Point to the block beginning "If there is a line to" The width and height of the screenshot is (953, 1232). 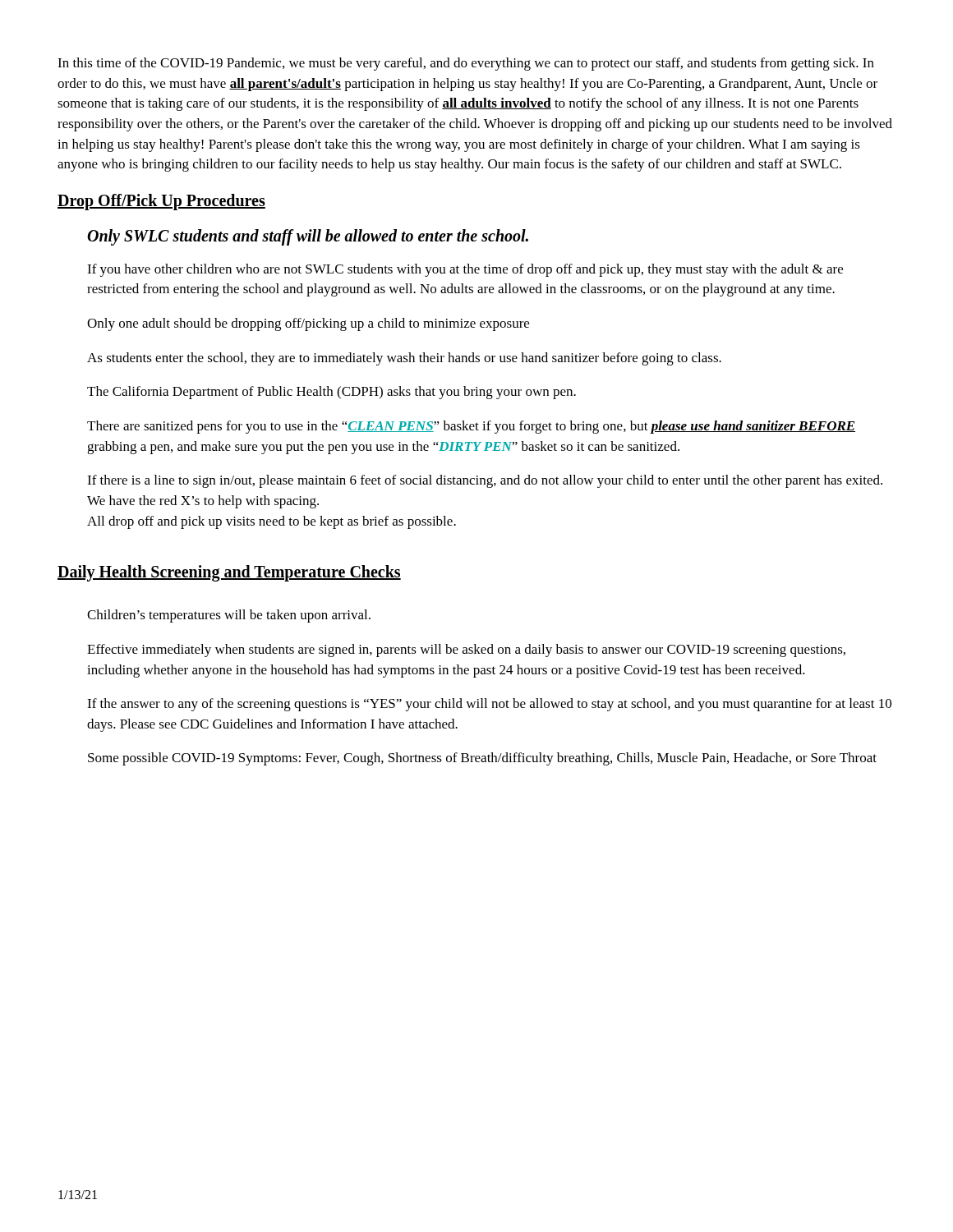485,481
